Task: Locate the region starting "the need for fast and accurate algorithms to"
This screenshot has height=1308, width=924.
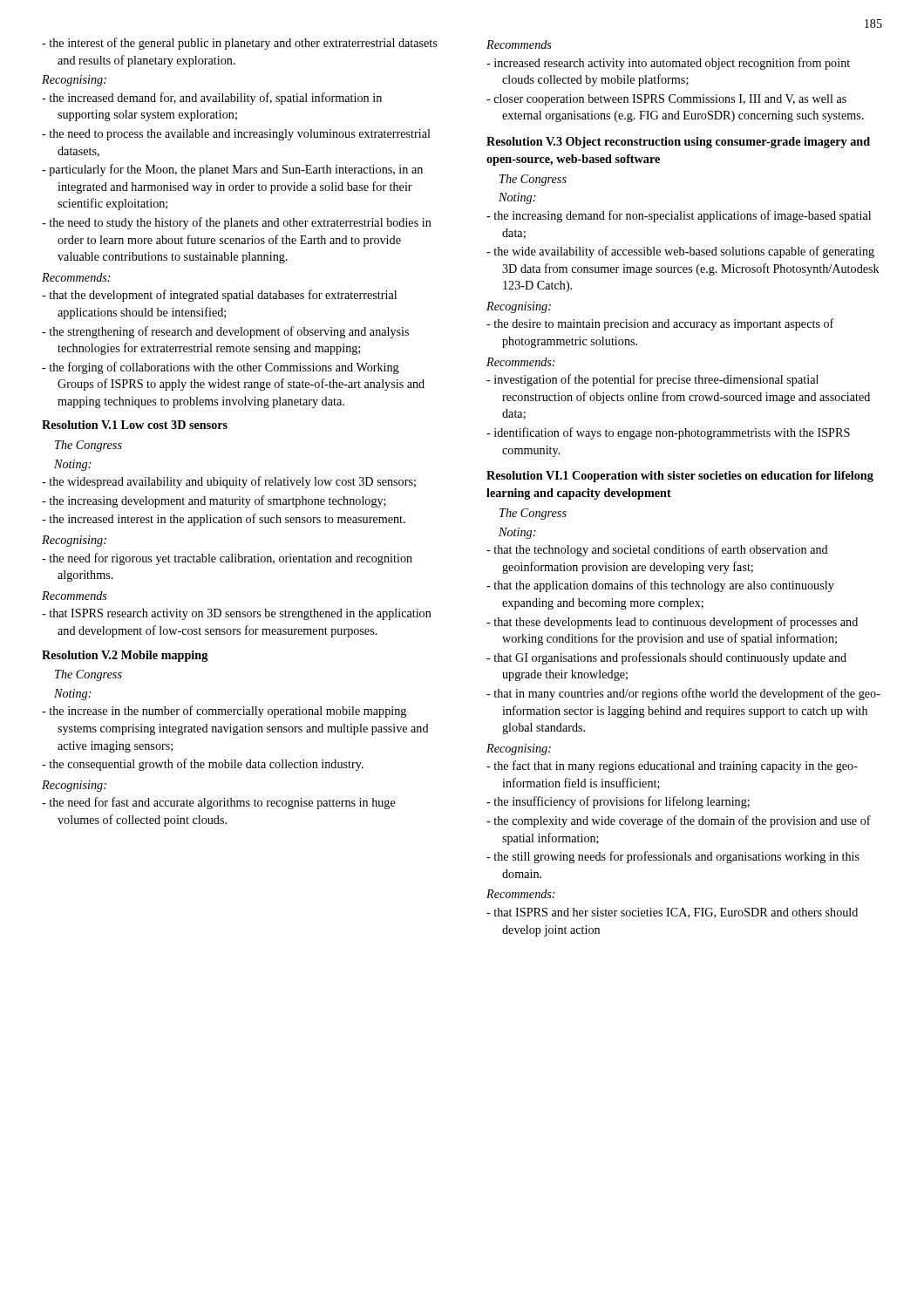Action: click(x=219, y=811)
